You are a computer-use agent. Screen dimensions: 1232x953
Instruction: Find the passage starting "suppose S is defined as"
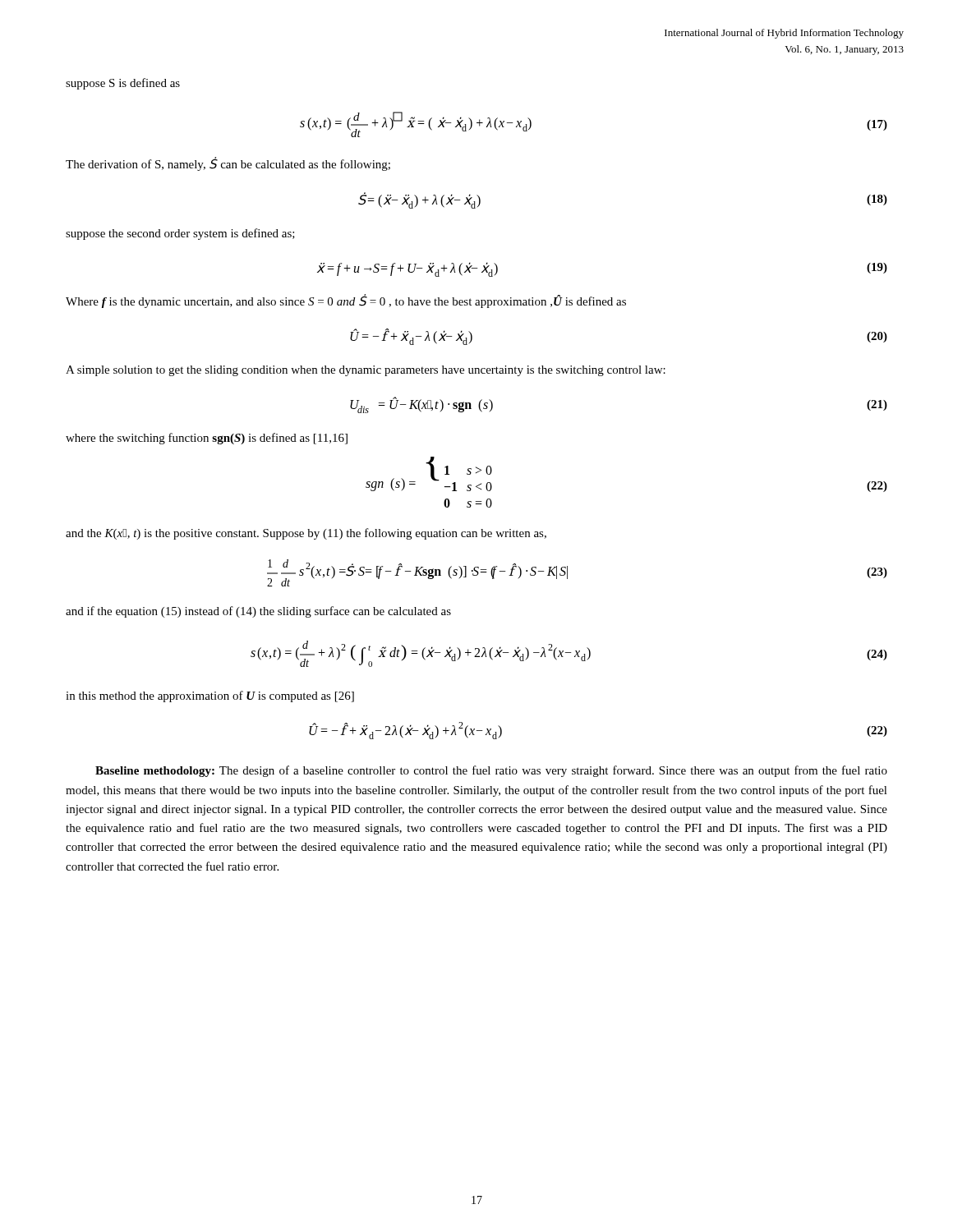(123, 84)
